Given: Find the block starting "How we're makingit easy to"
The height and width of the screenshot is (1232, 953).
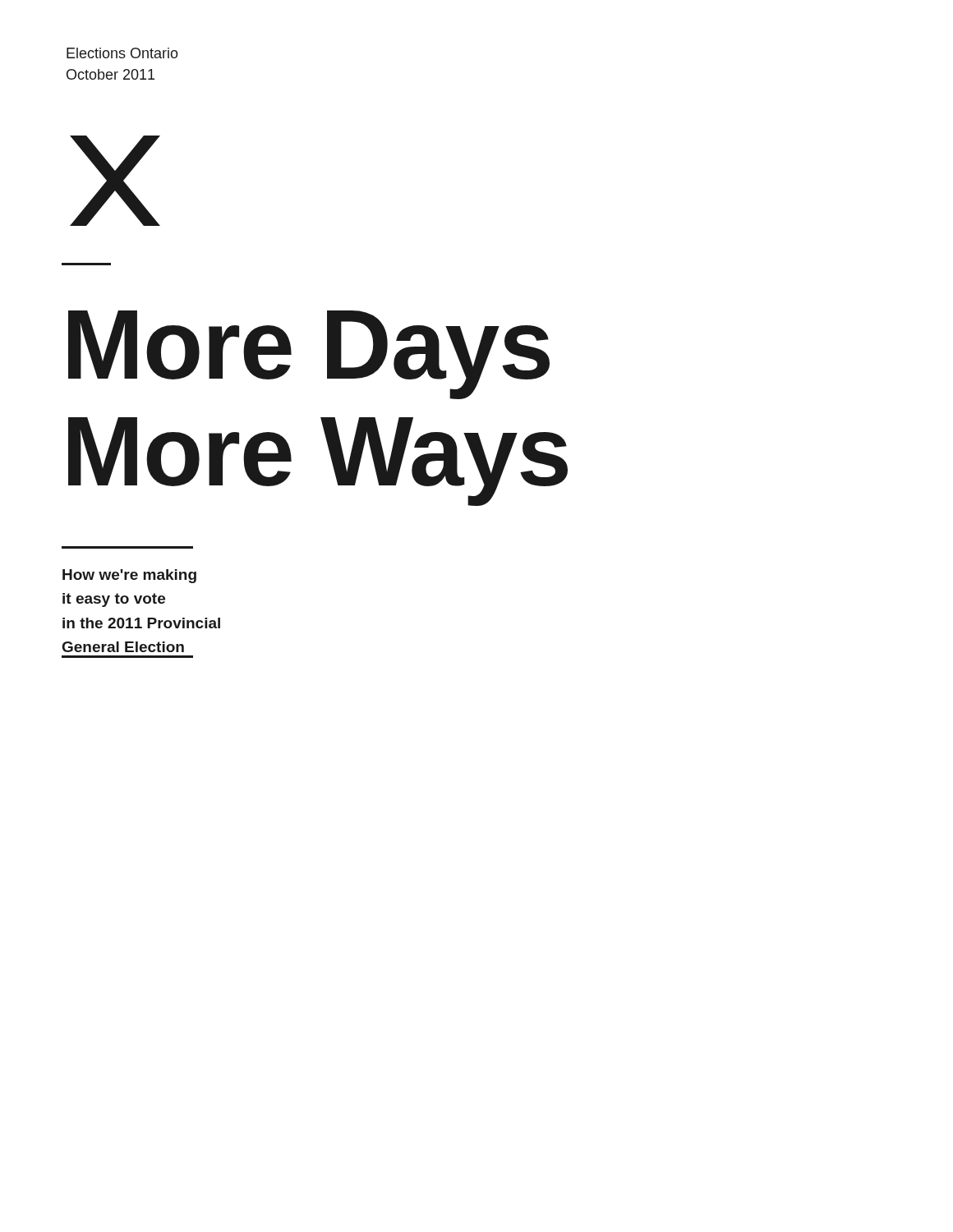Looking at the screenshot, I should coord(141,611).
